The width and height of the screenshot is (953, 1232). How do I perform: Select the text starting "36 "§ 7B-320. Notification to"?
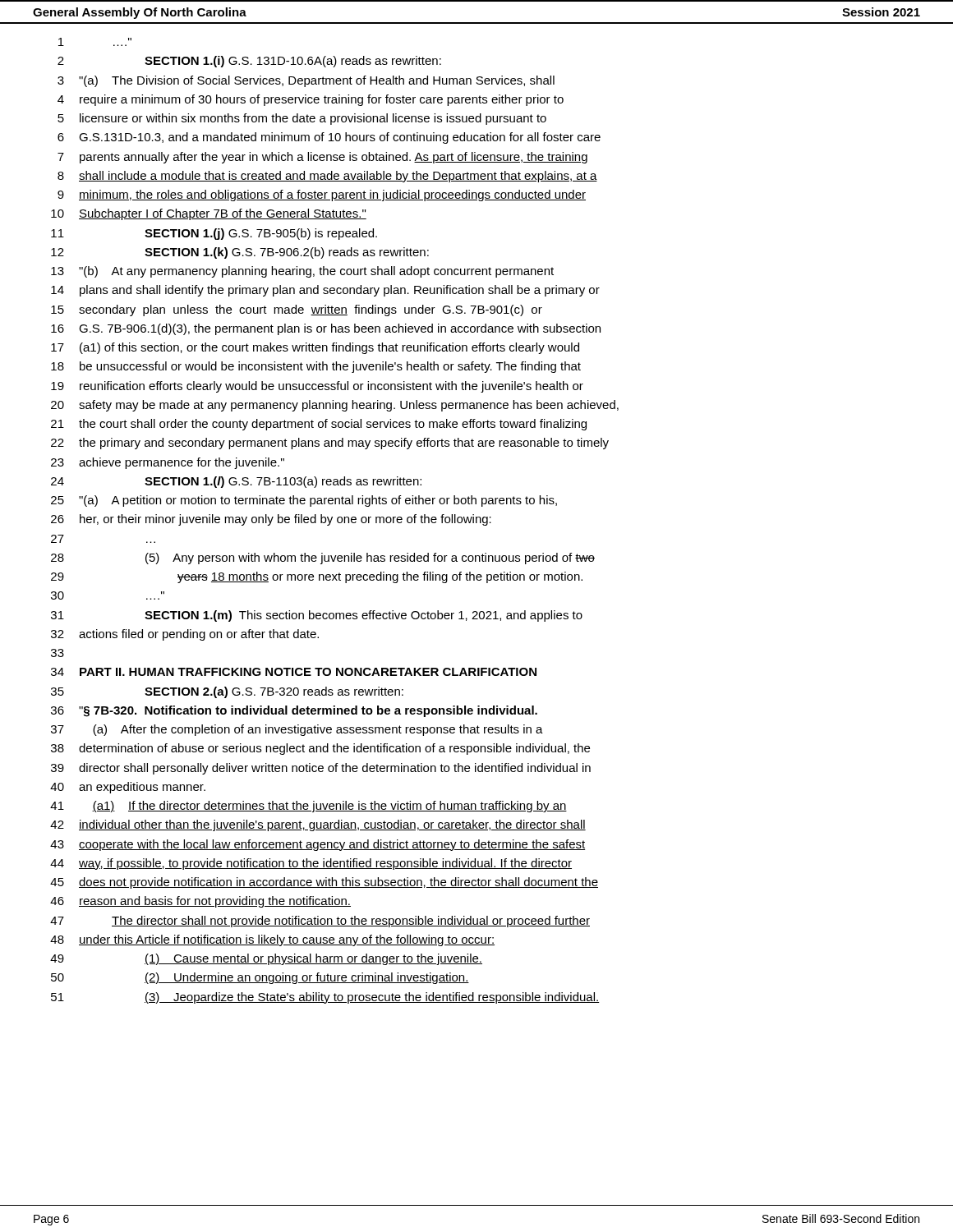click(476, 710)
